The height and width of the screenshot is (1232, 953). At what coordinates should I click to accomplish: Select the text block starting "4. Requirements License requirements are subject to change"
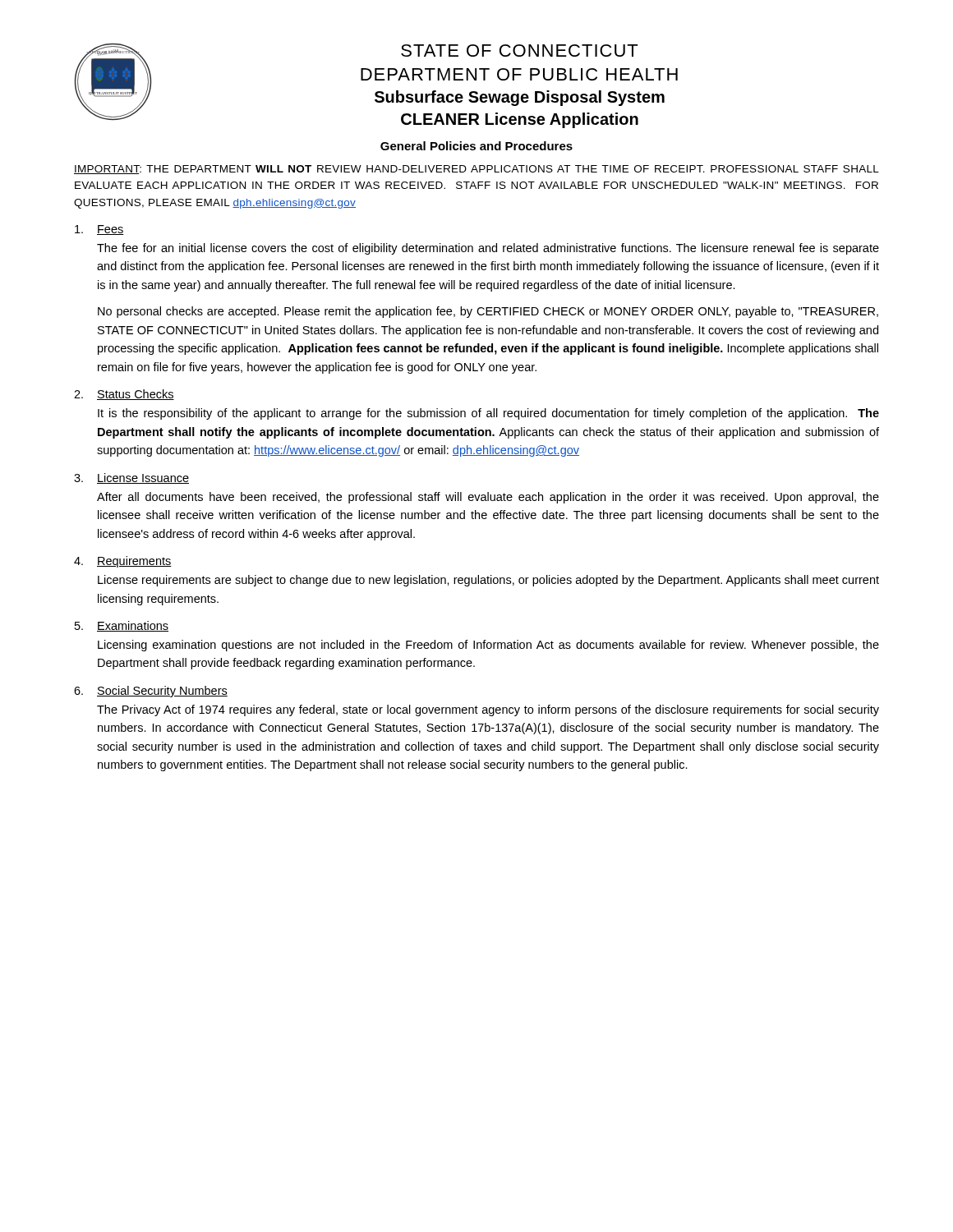tap(476, 581)
